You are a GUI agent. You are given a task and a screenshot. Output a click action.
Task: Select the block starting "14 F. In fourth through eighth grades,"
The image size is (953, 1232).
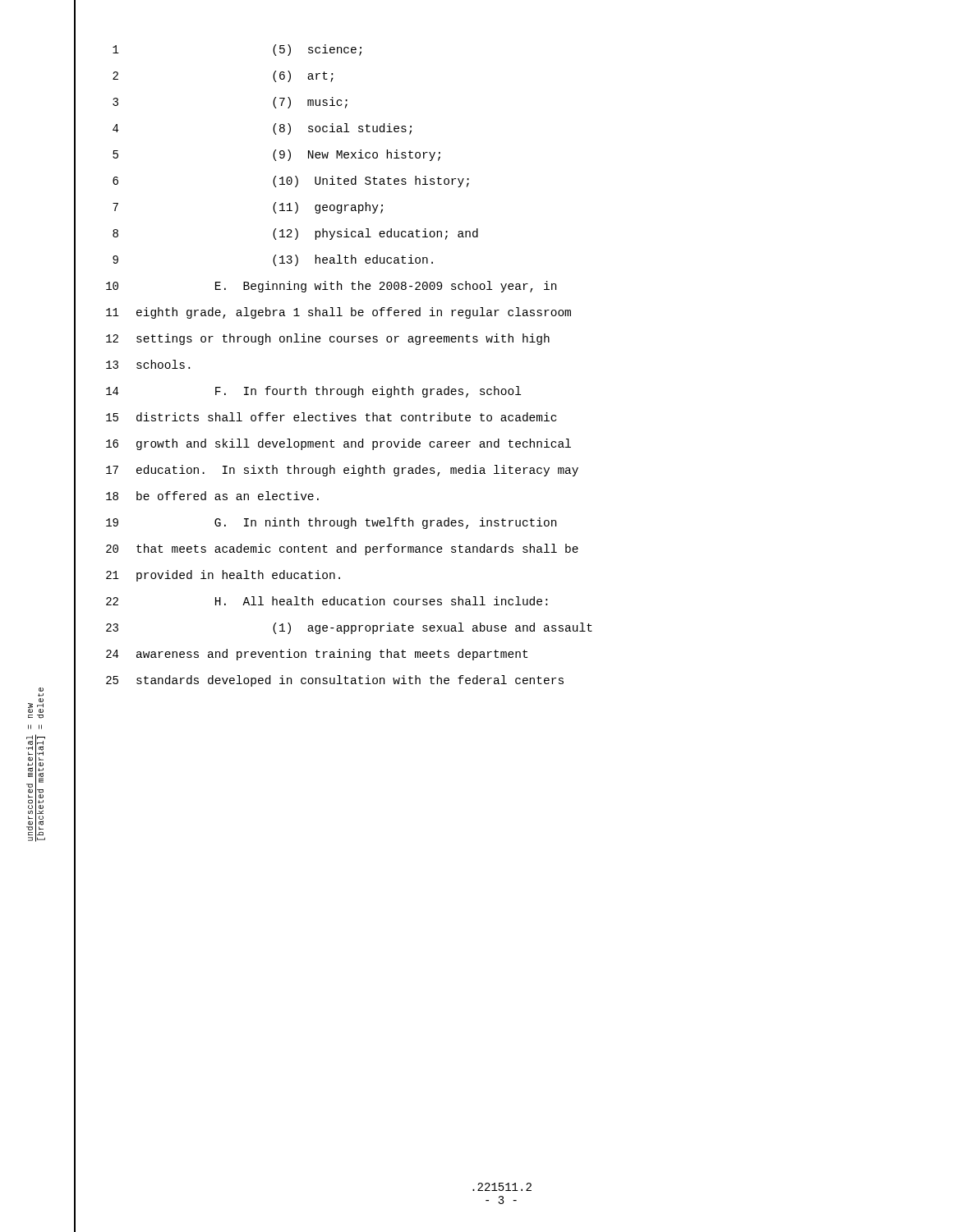click(501, 392)
